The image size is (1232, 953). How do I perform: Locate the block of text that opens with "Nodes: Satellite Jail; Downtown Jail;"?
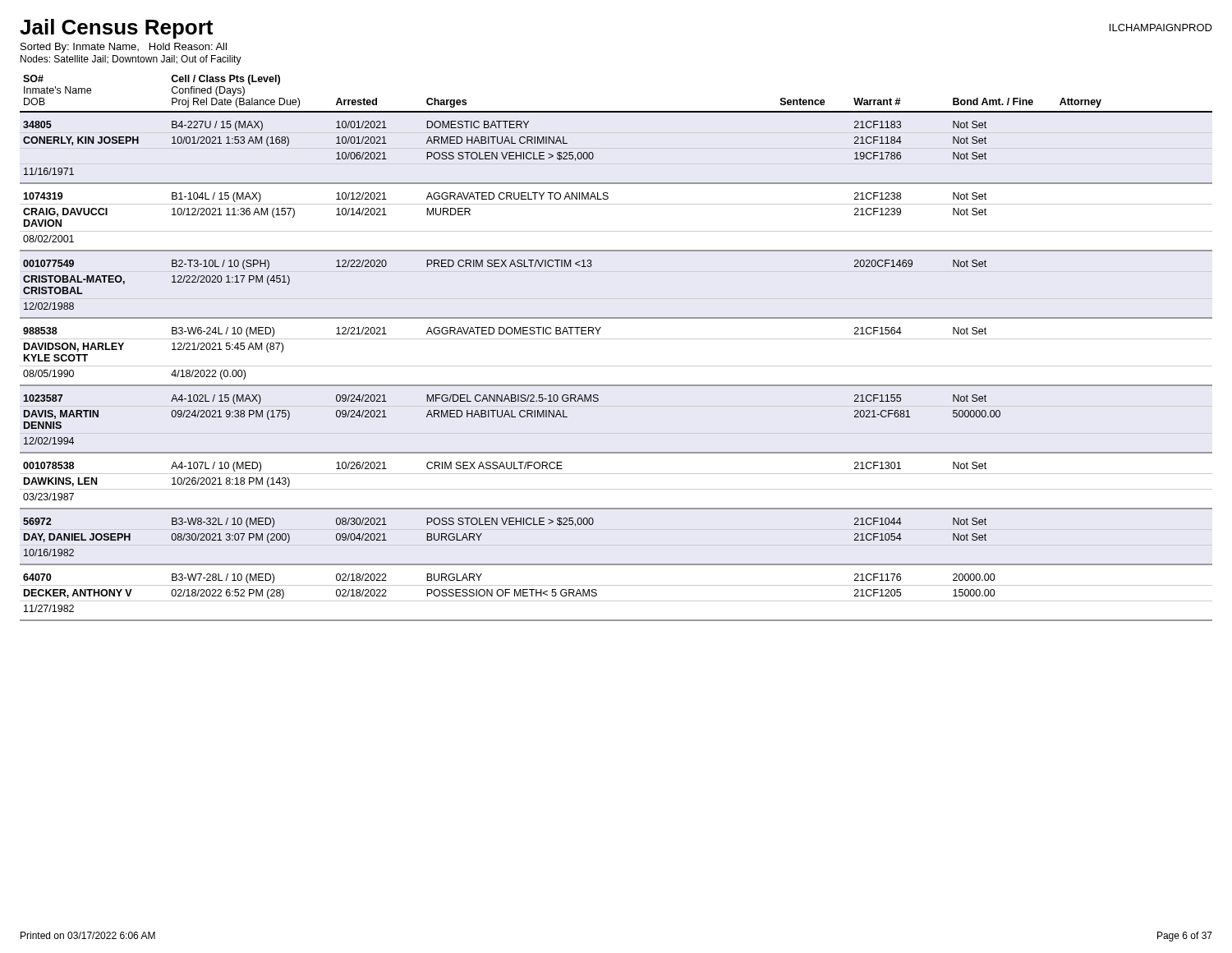pyautogui.click(x=130, y=59)
